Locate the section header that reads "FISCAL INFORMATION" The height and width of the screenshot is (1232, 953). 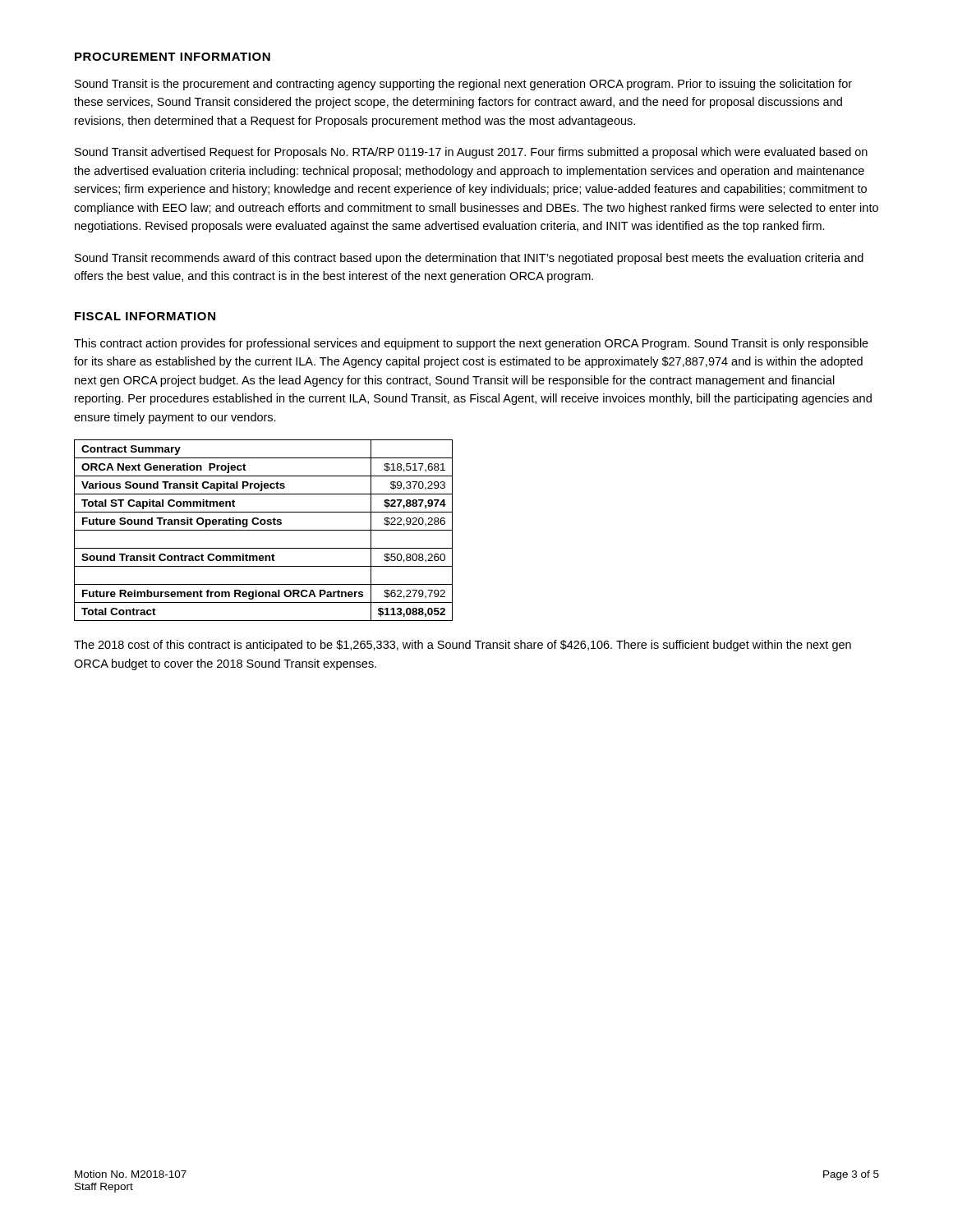click(x=145, y=316)
